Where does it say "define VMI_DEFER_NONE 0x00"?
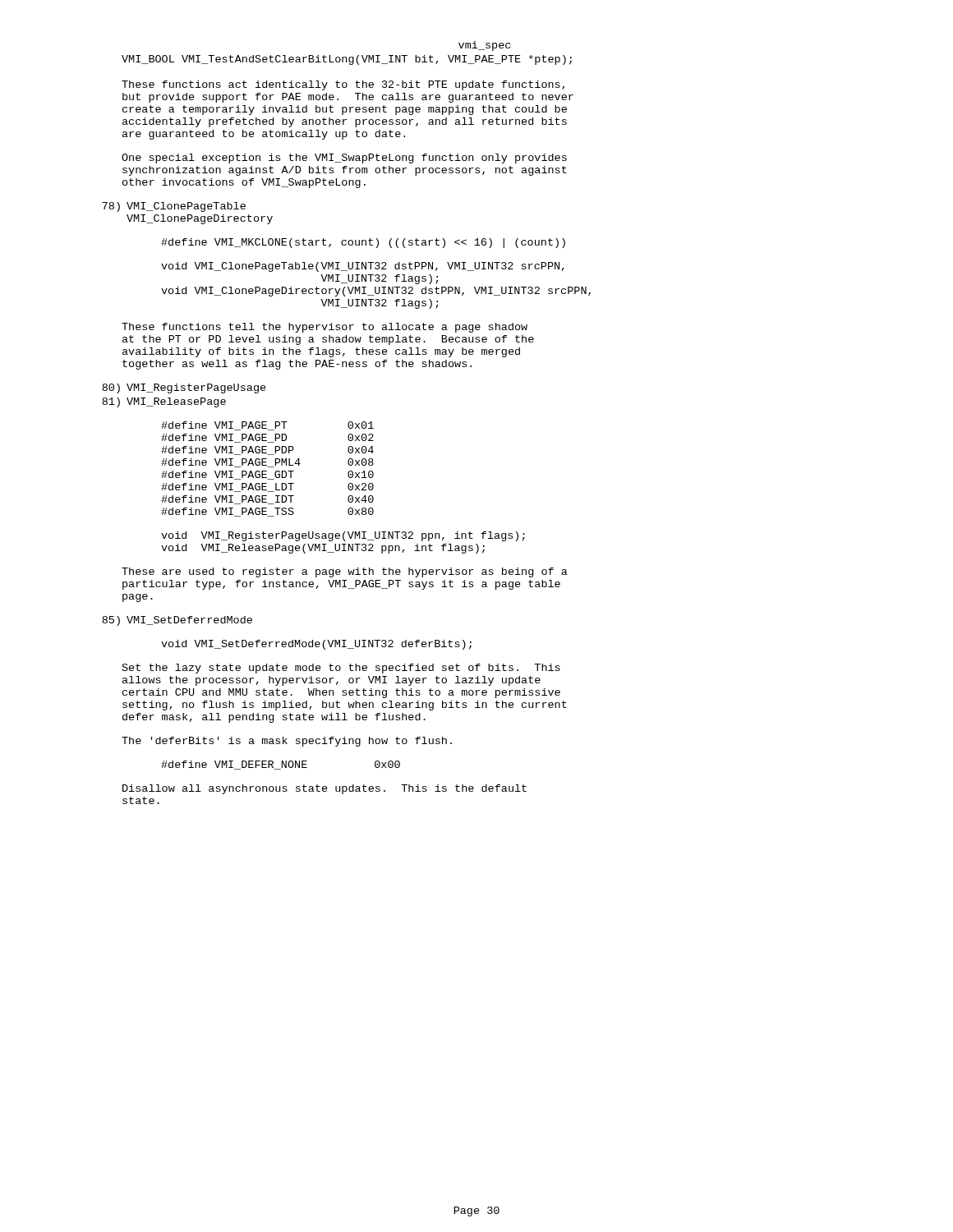 point(281,765)
